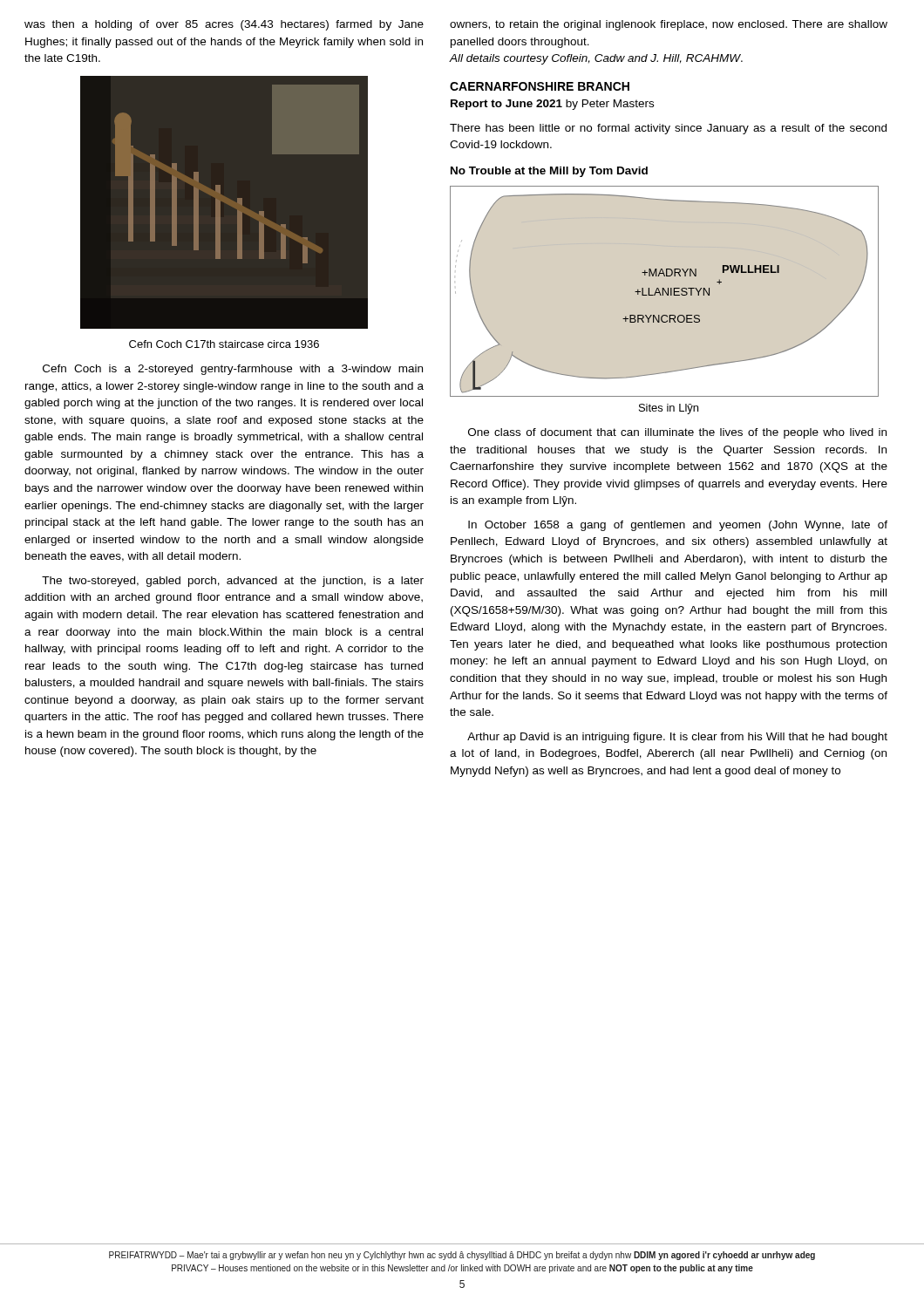924x1308 pixels.
Task: Select the element starting "Cefn Coch is"
Action: [224, 462]
